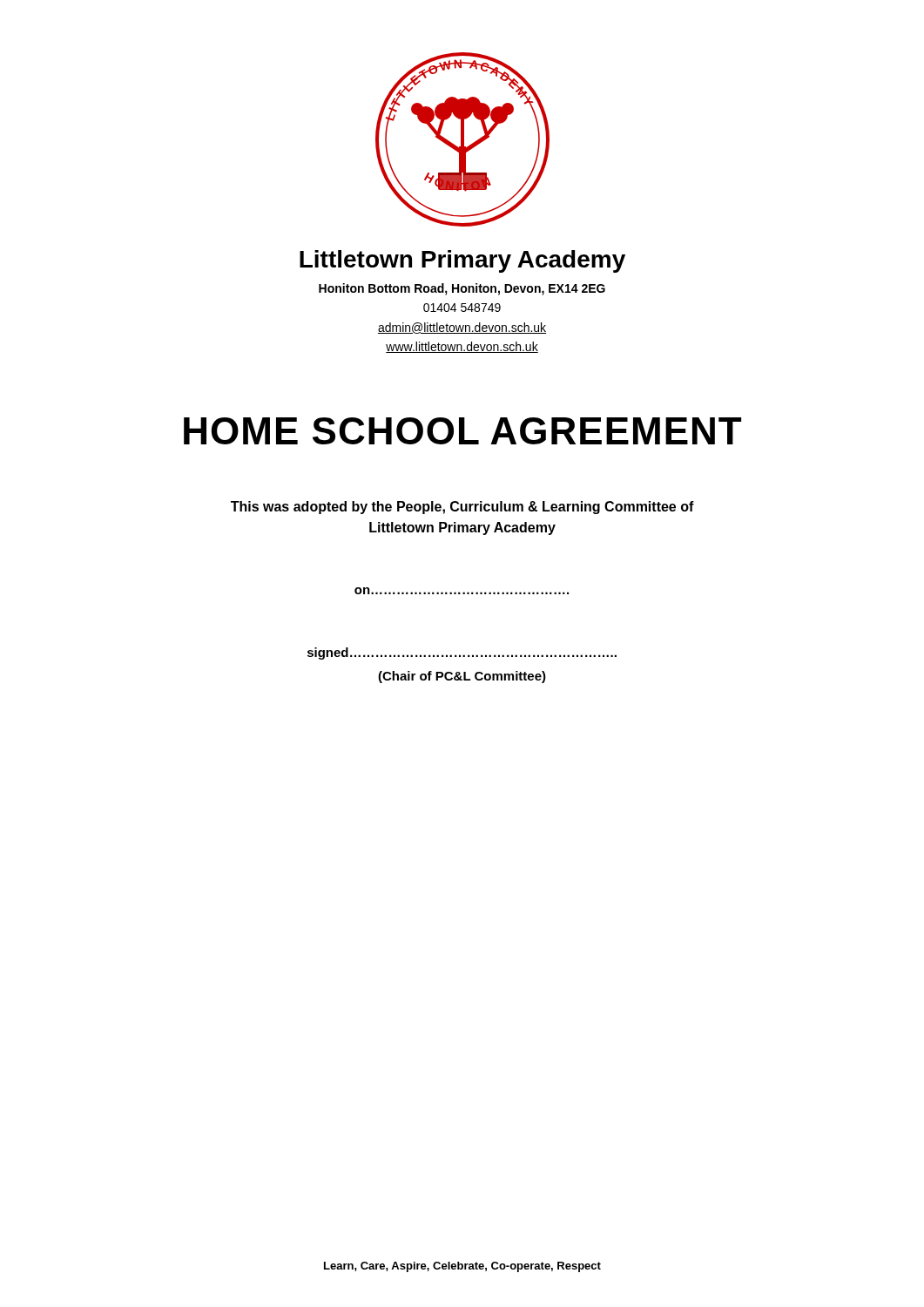Find the logo

point(462,115)
